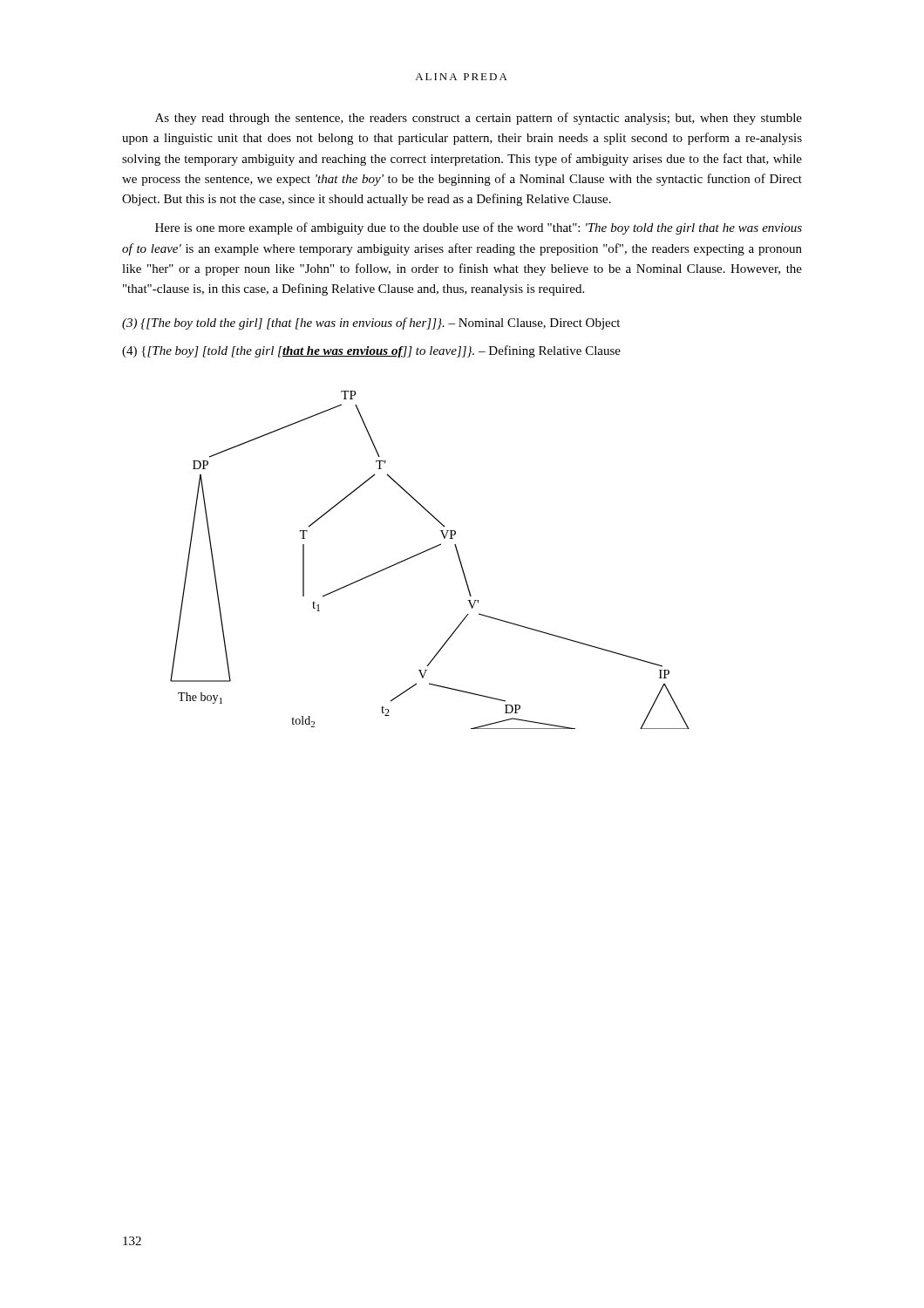Click on the engineering diagram
Viewport: 924px width, 1308px height.
point(462,554)
